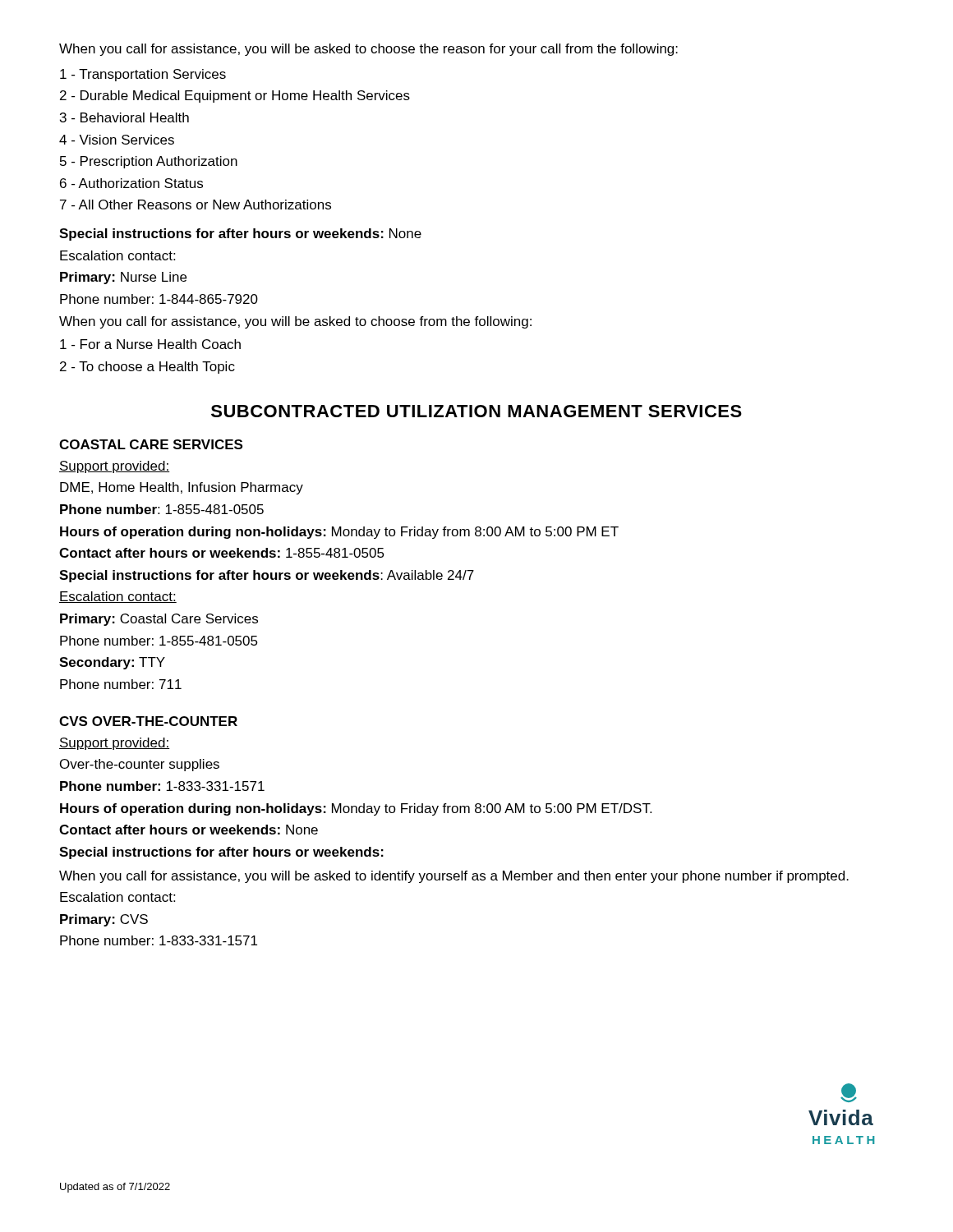Find the list item that says "1 - For a Nurse Health"
This screenshot has height=1232, width=953.
[150, 345]
